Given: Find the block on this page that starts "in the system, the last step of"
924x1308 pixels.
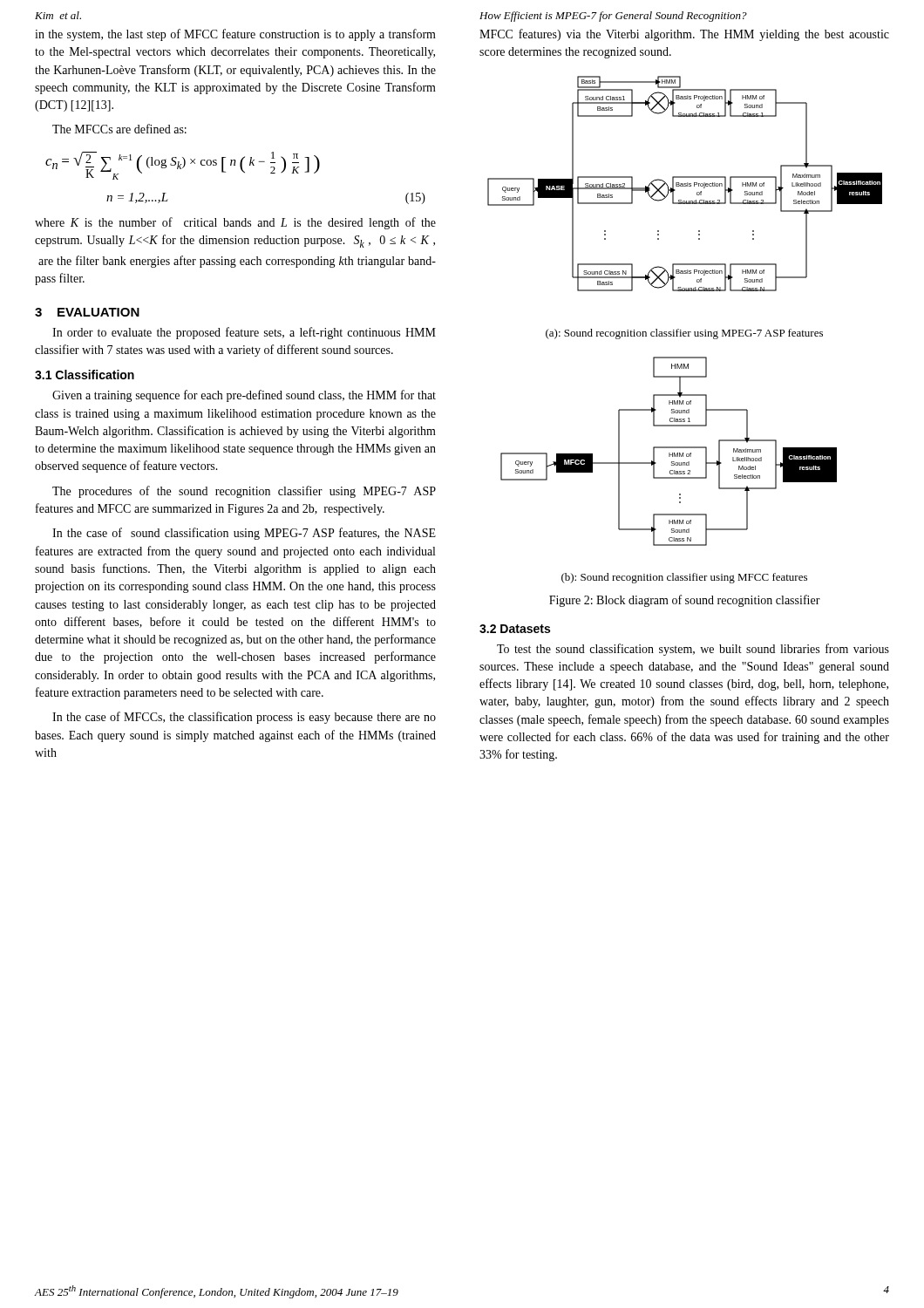Looking at the screenshot, I should (x=235, y=70).
